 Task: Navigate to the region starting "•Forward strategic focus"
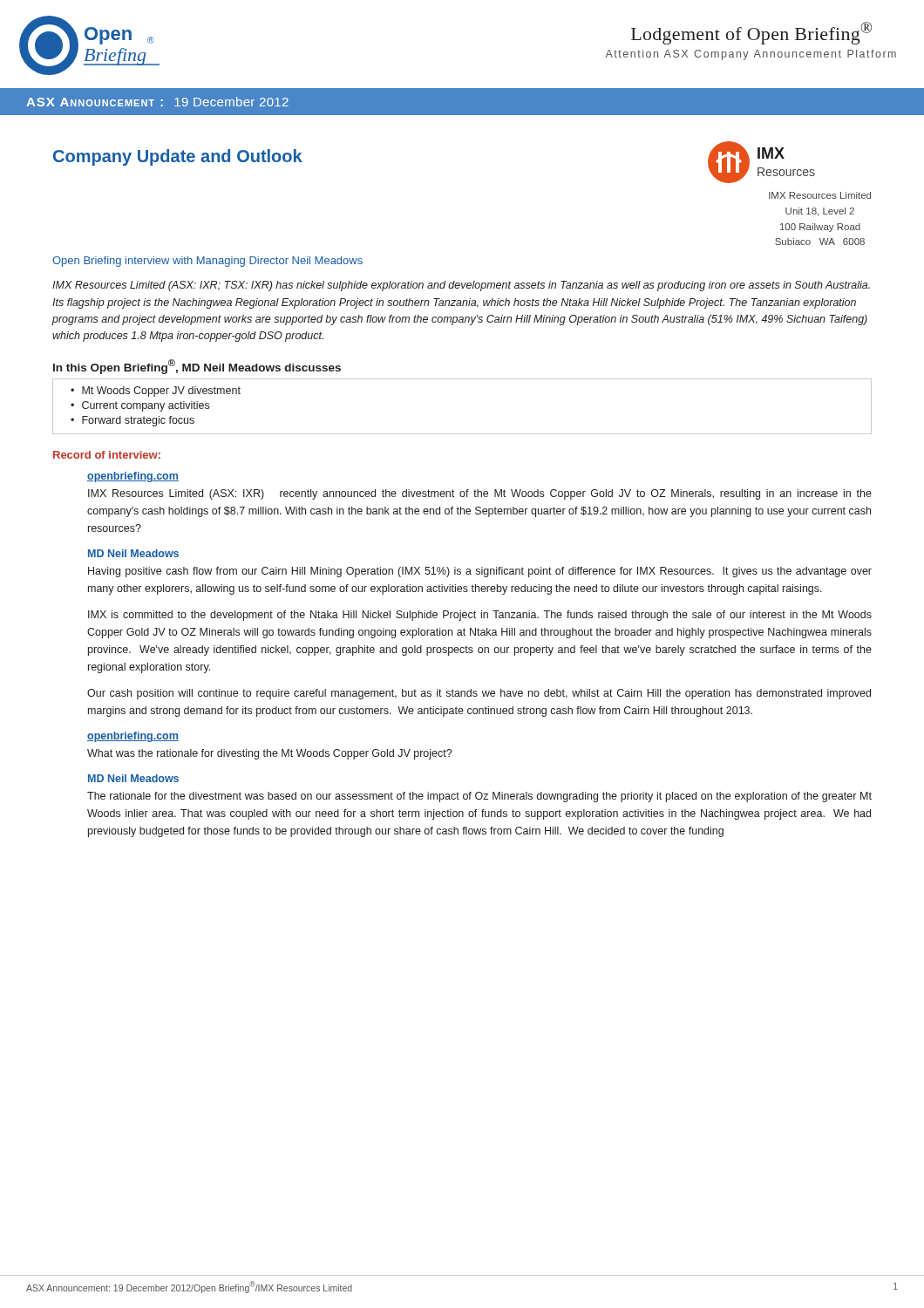tap(133, 421)
